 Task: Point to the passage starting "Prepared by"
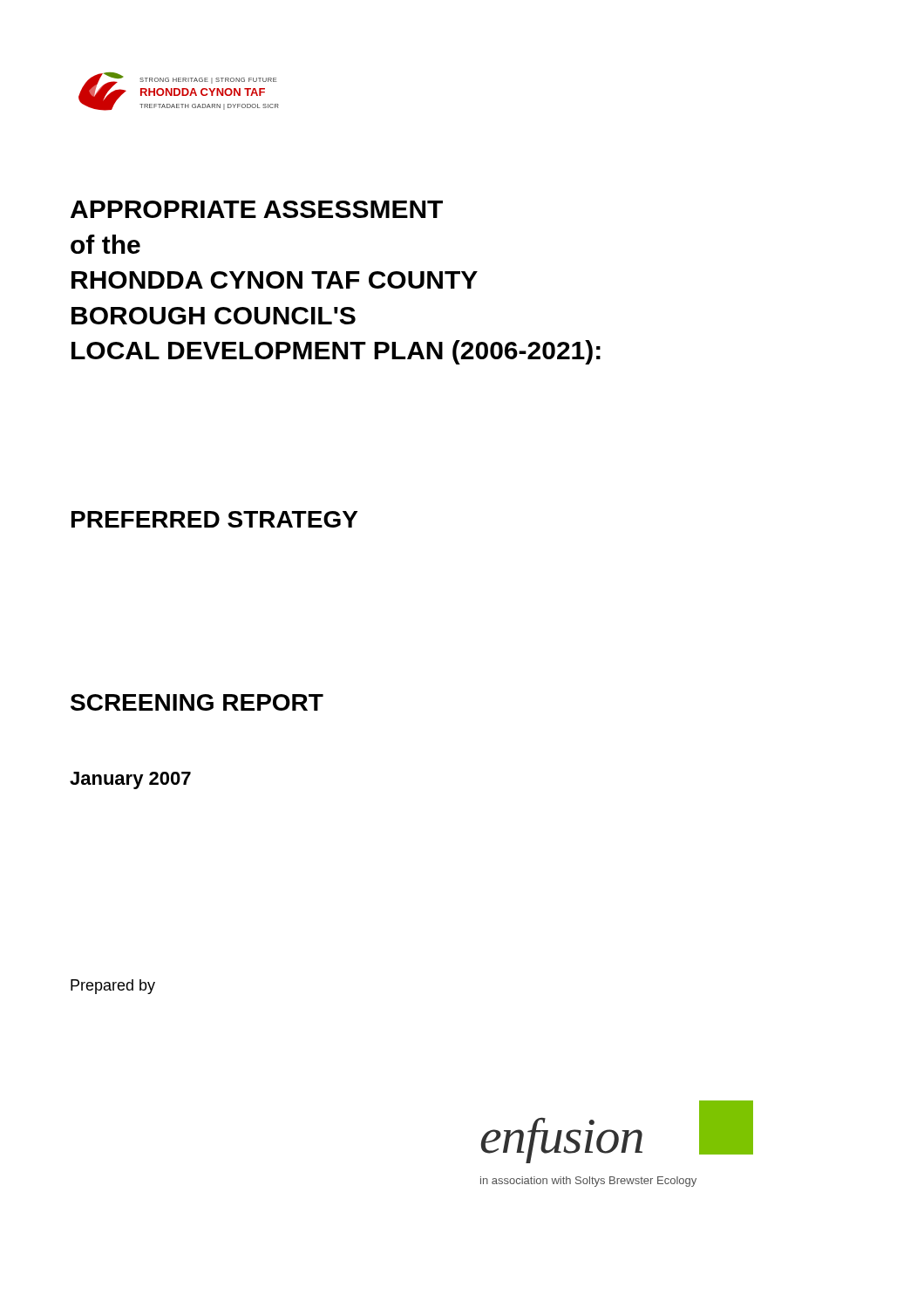(112, 985)
